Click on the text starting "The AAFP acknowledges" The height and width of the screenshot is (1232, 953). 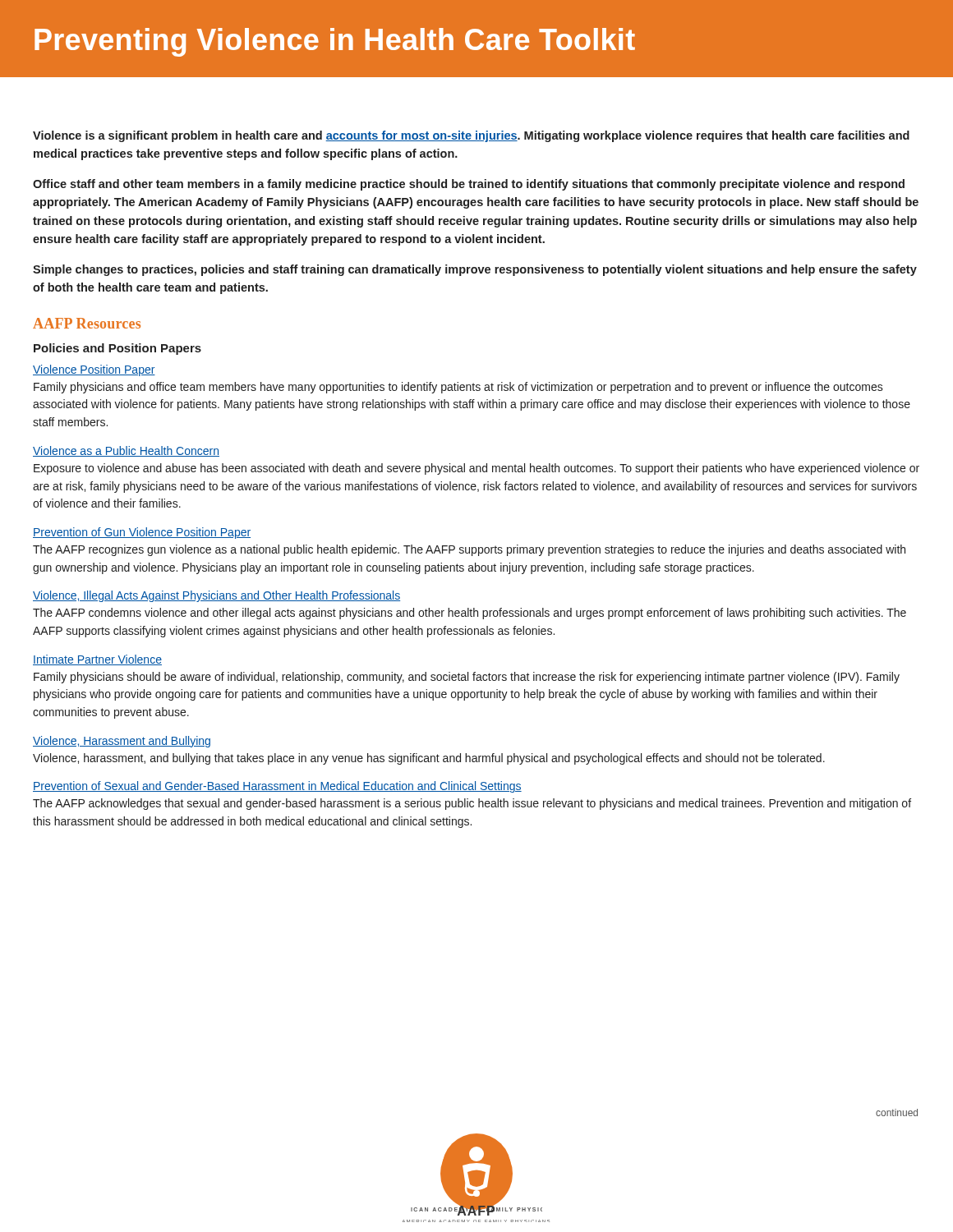(x=476, y=813)
